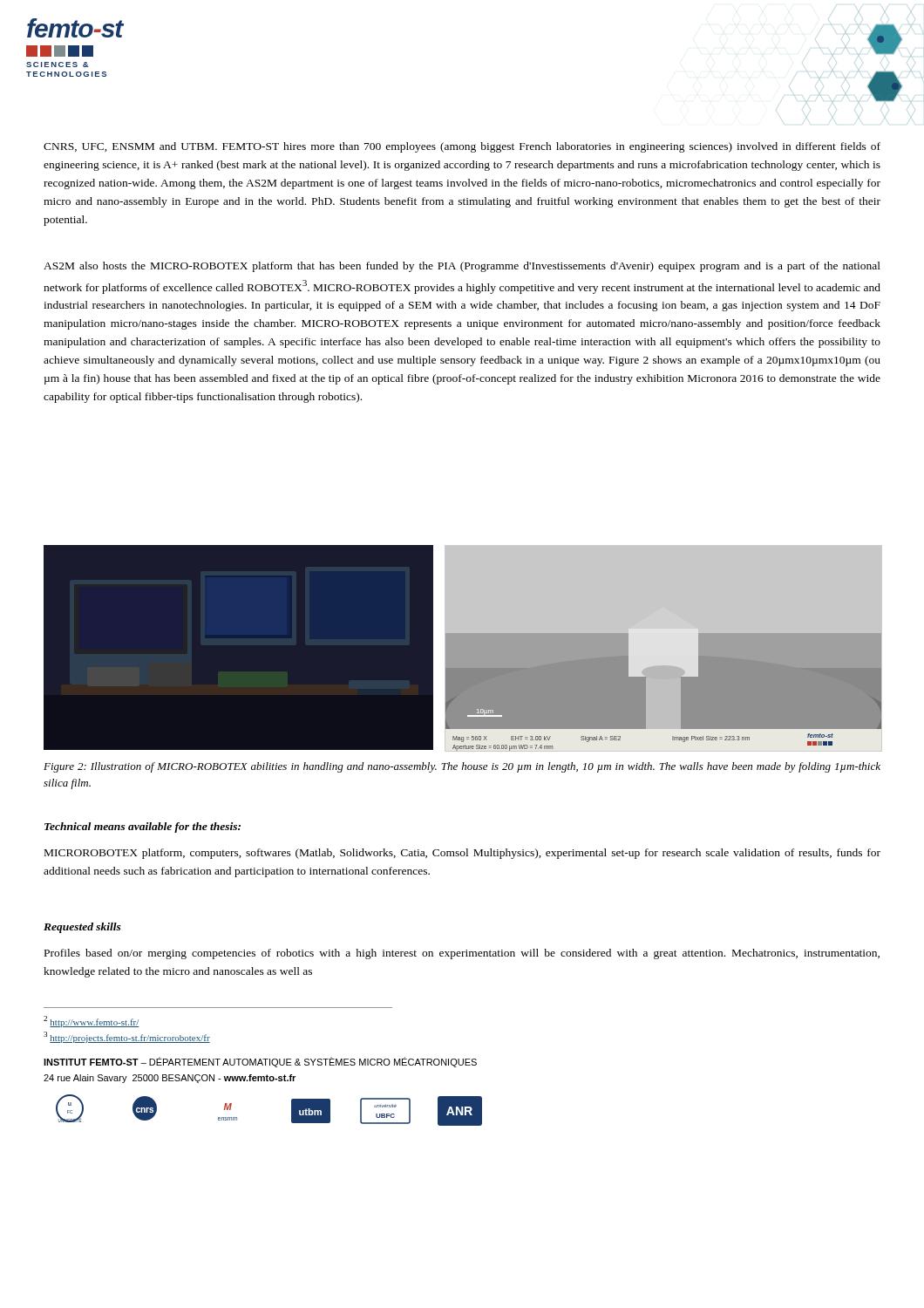Locate the text block that reads "MICROROBOTEX platform, computers,"
This screenshot has width=924, height=1308.
point(462,862)
